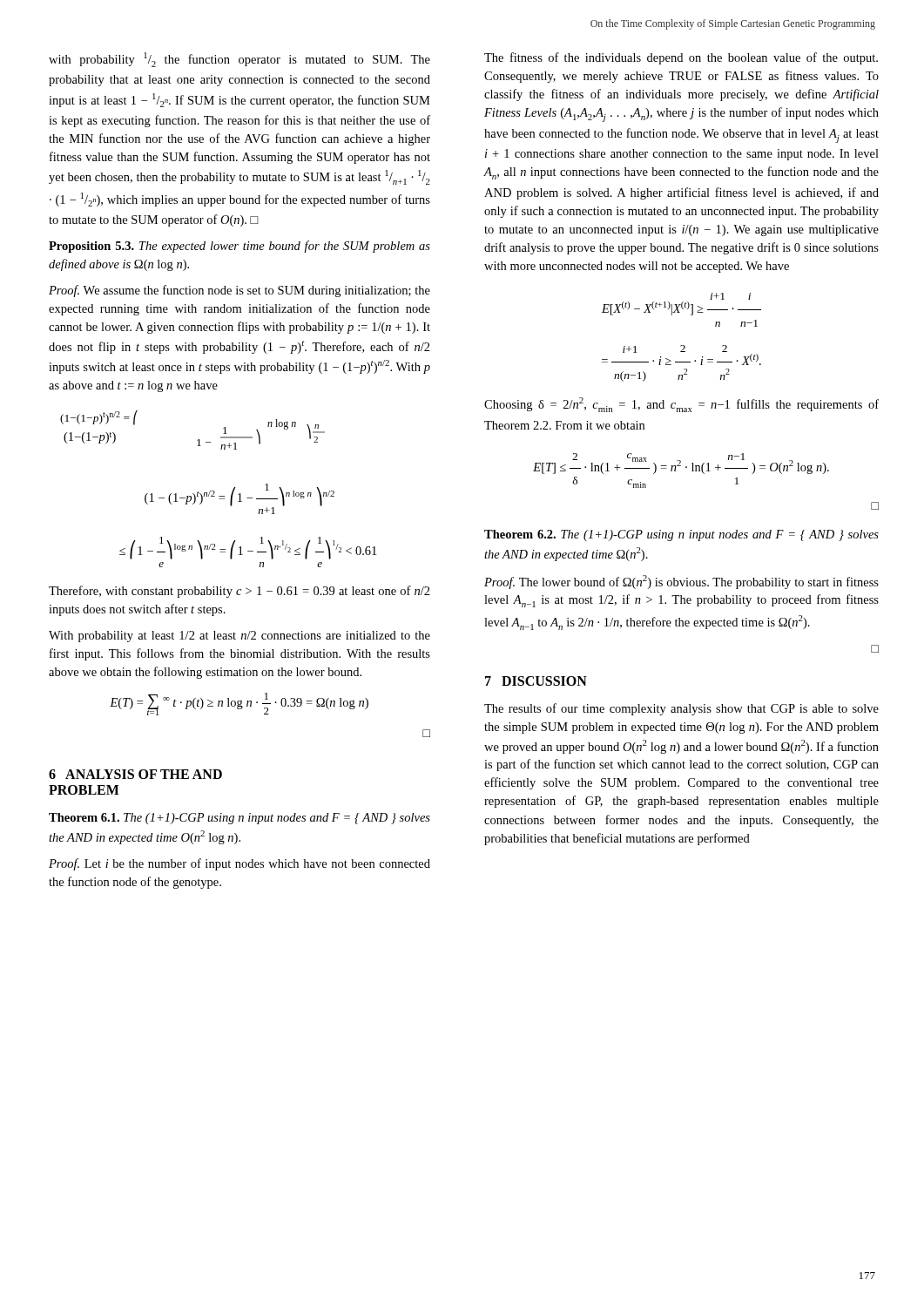
Task: Find the text starting "Therefore, with constant probability c > 1 −"
Action: click(240, 600)
